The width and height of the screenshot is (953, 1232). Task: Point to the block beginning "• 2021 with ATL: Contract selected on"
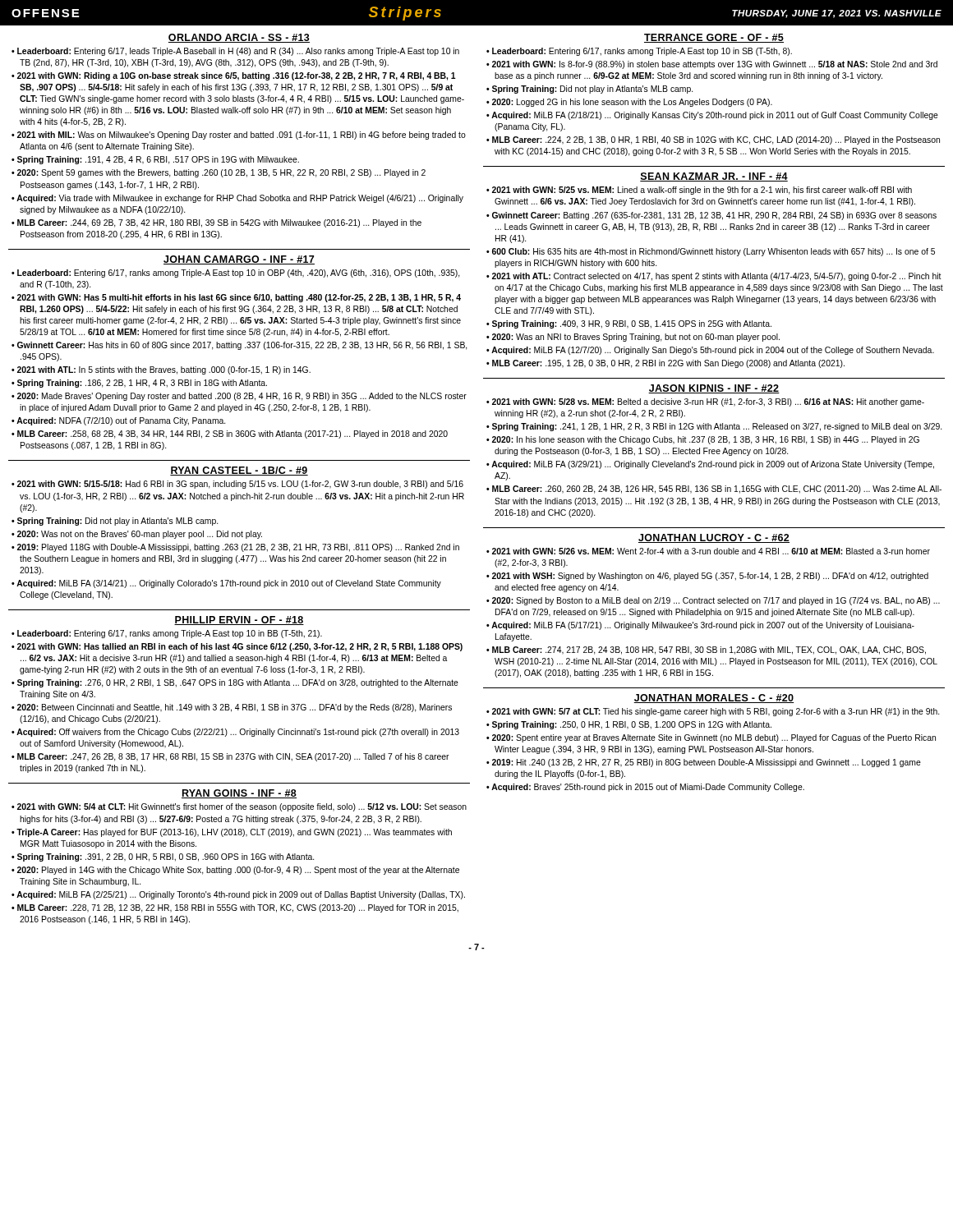[715, 293]
